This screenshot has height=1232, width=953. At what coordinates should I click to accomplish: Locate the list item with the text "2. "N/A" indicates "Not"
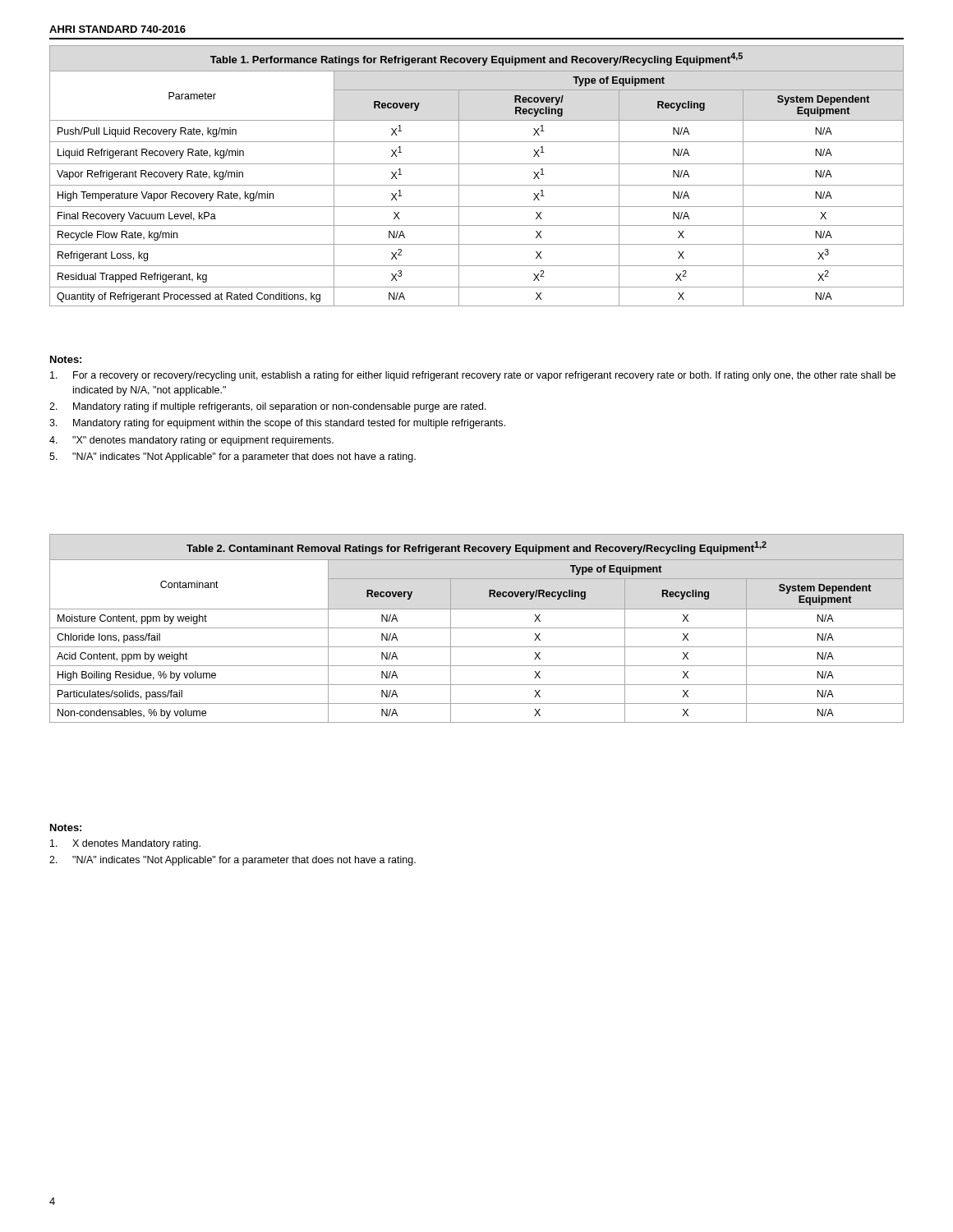click(x=232, y=861)
